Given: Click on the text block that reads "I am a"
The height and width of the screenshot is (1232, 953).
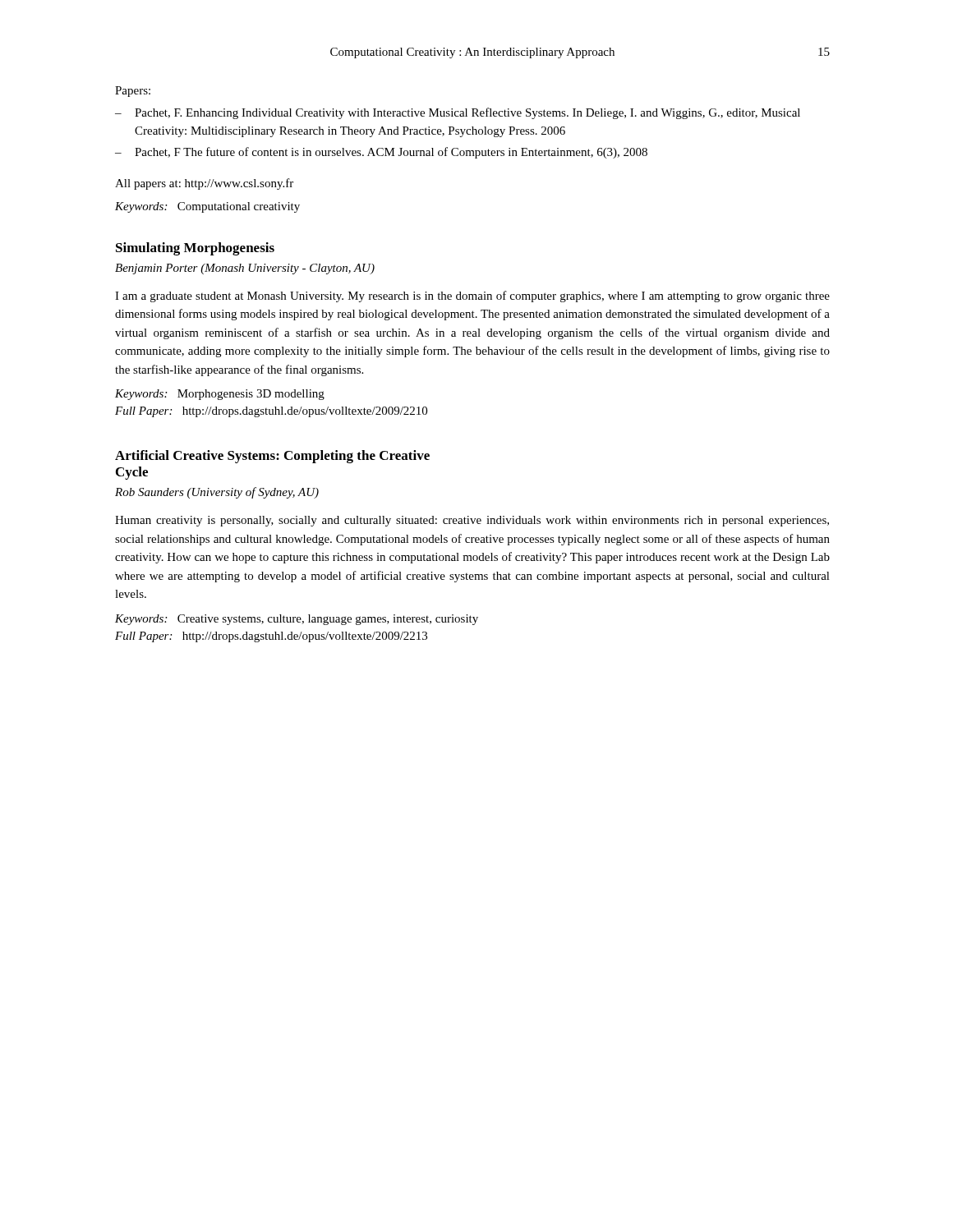Looking at the screenshot, I should coord(472,332).
